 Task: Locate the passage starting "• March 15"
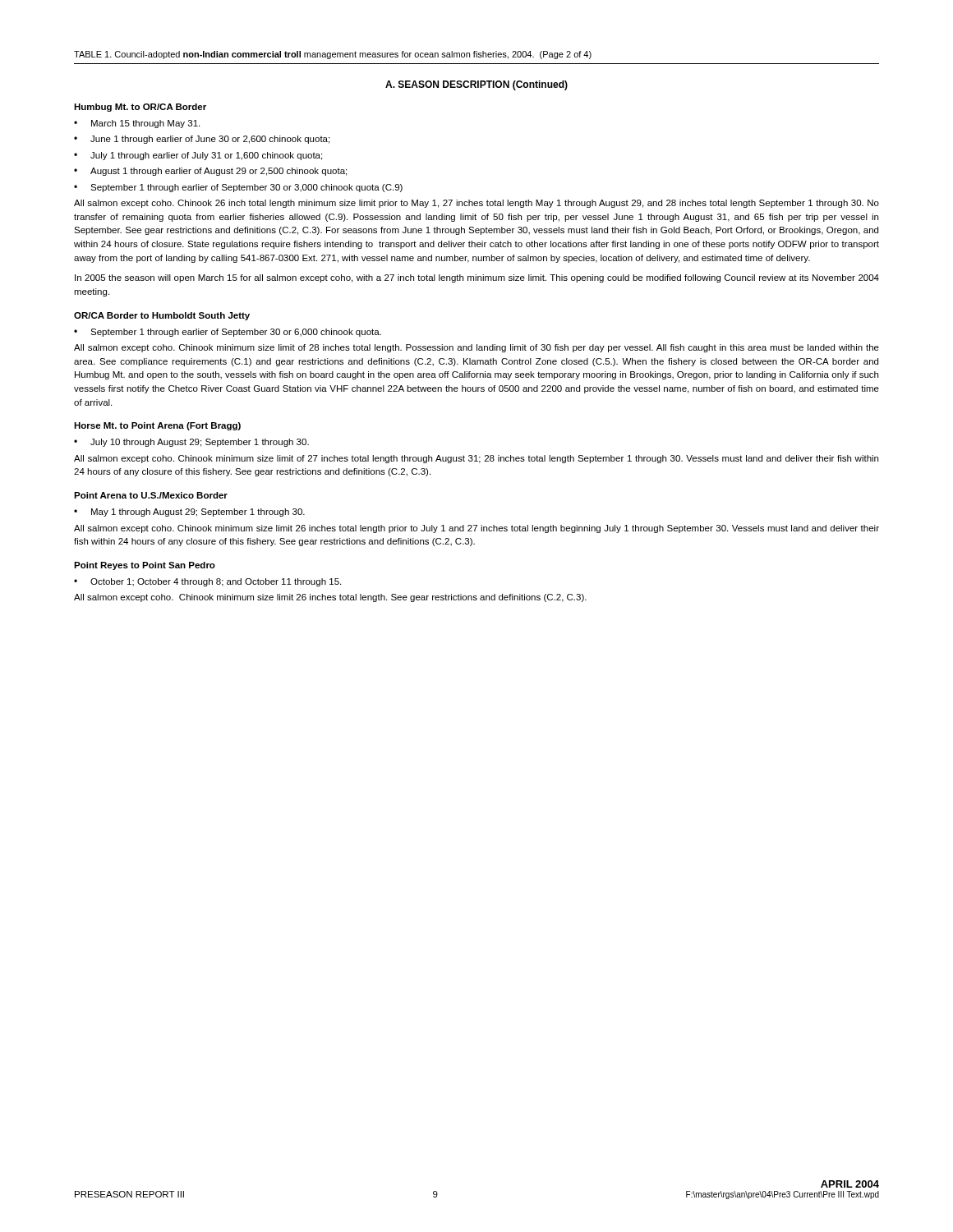click(137, 124)
